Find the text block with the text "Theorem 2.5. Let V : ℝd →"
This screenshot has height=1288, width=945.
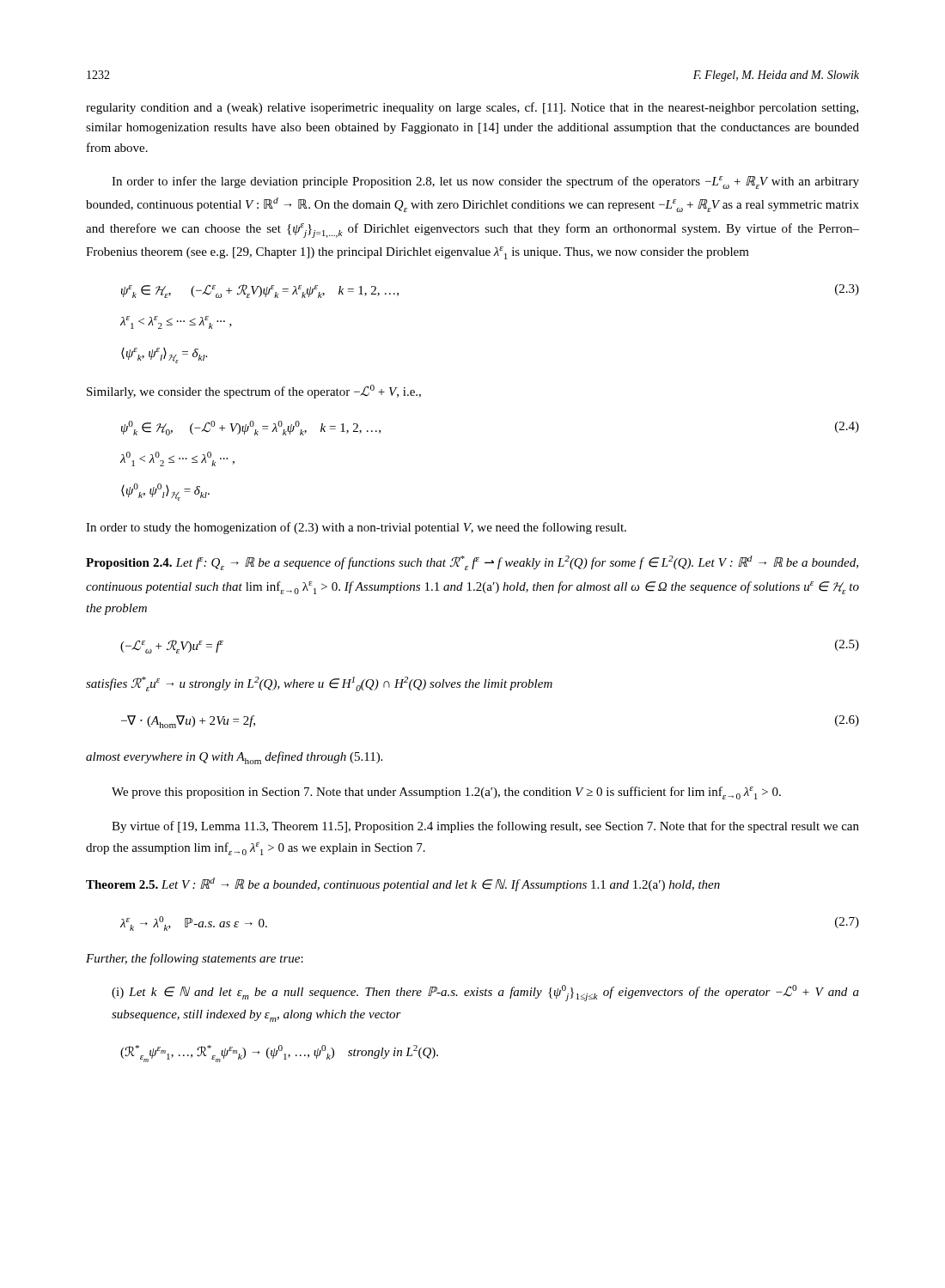click(x=472, y=884)
